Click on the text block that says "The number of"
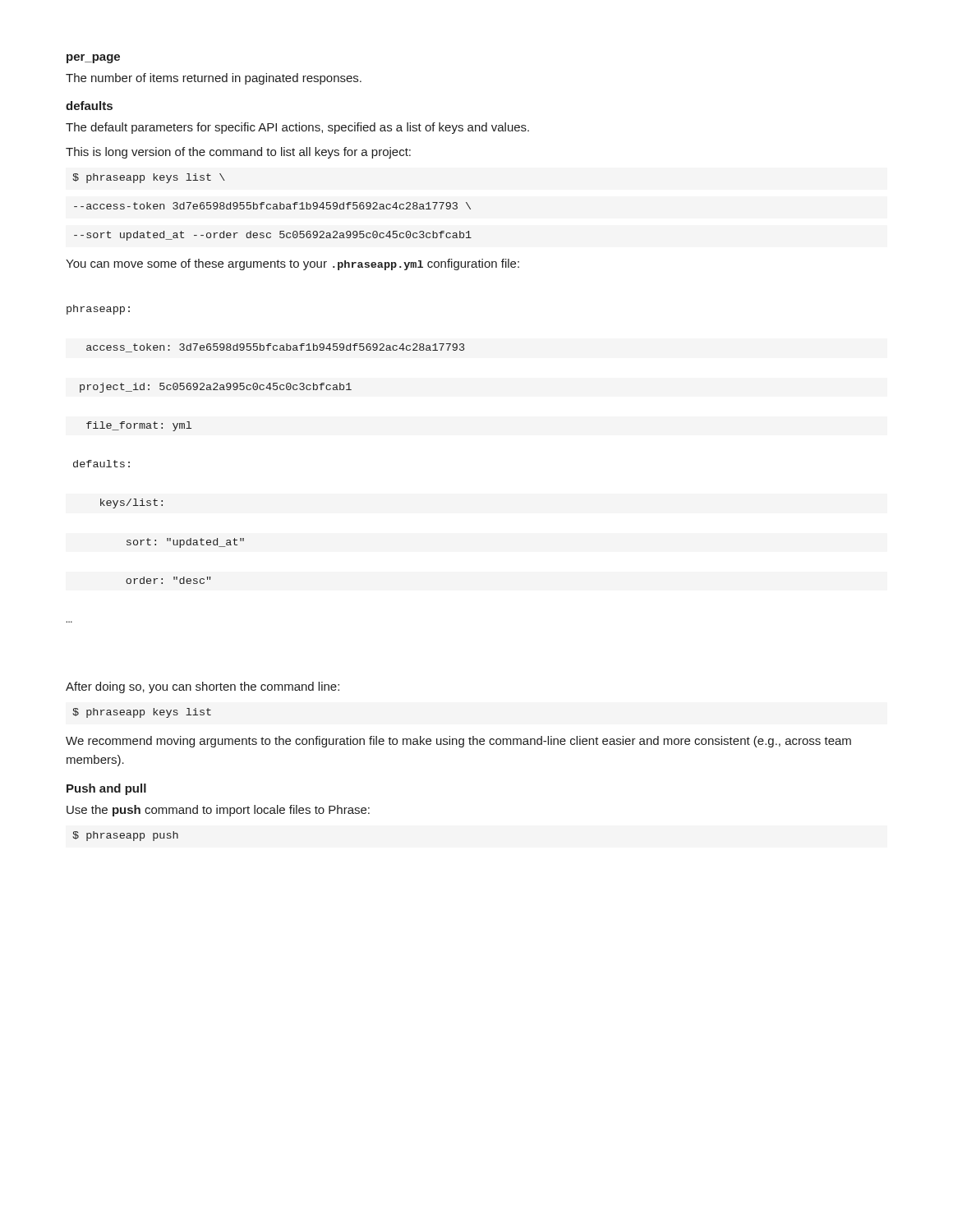Viewport: 953px width, 1232px height. click(x=214, y=78)
